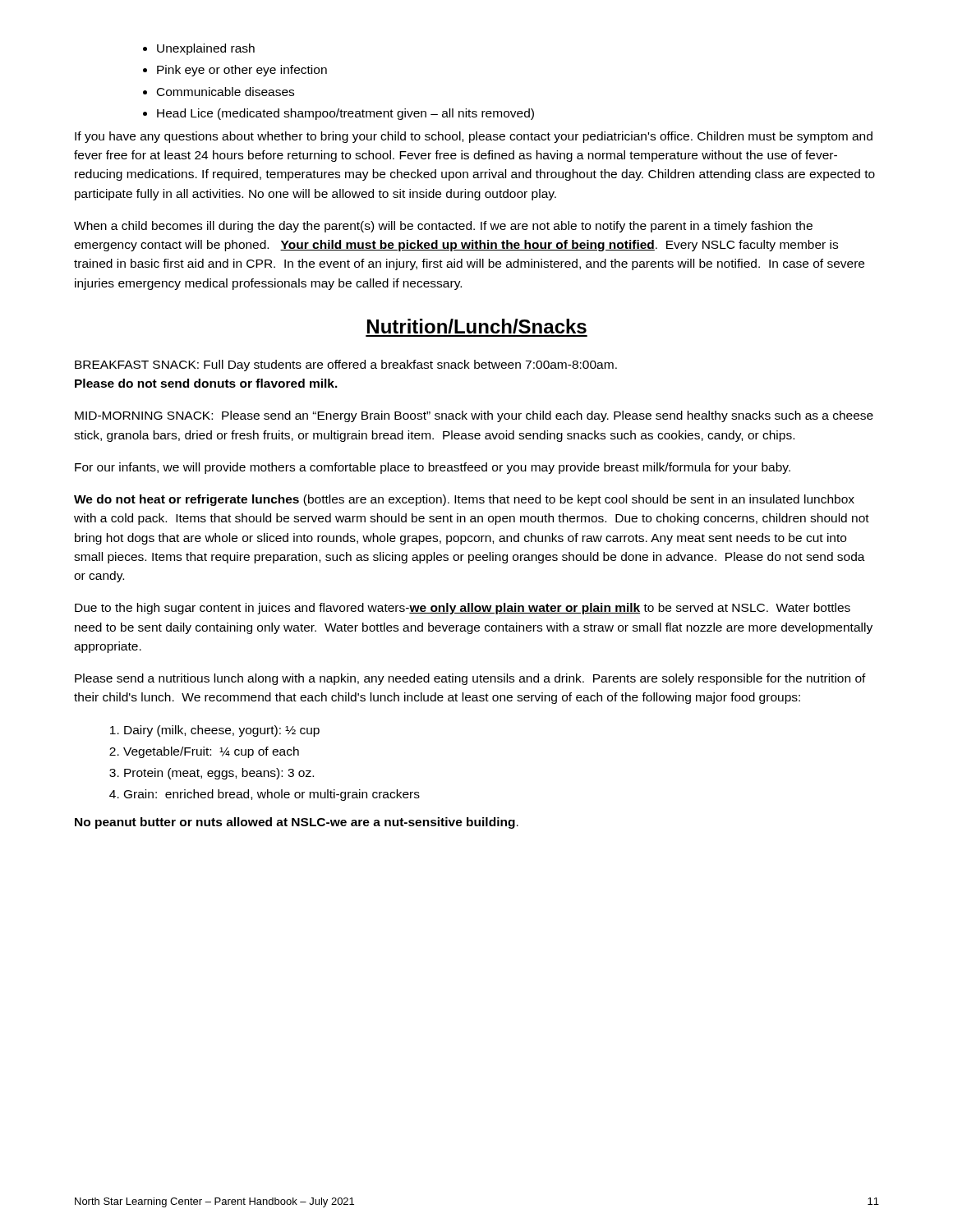Click the passage that begins "MID-MORNING SNACK: Please"

click(x=476, y=425)
